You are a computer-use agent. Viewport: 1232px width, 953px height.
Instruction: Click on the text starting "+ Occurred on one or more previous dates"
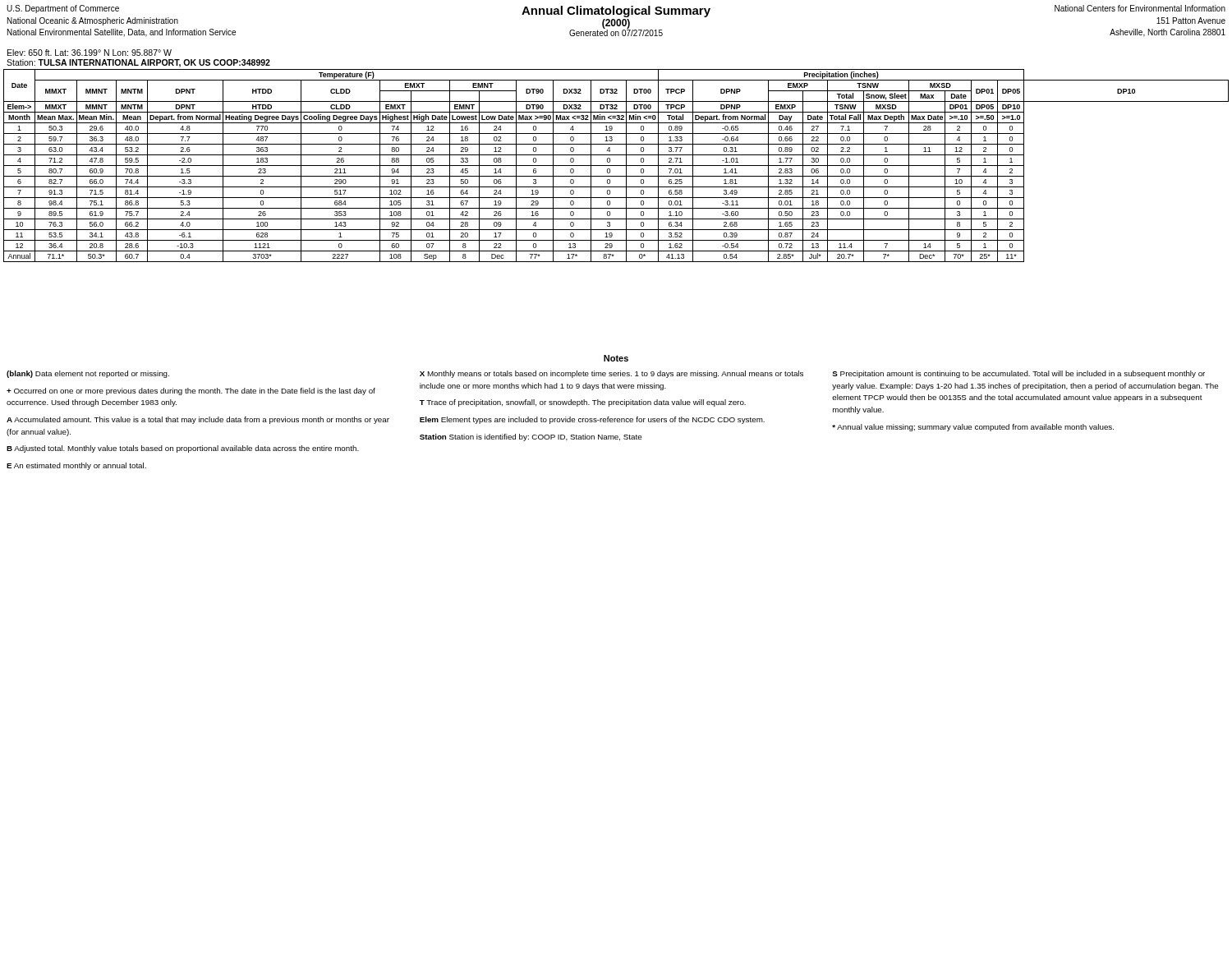(x=191, y=396)
